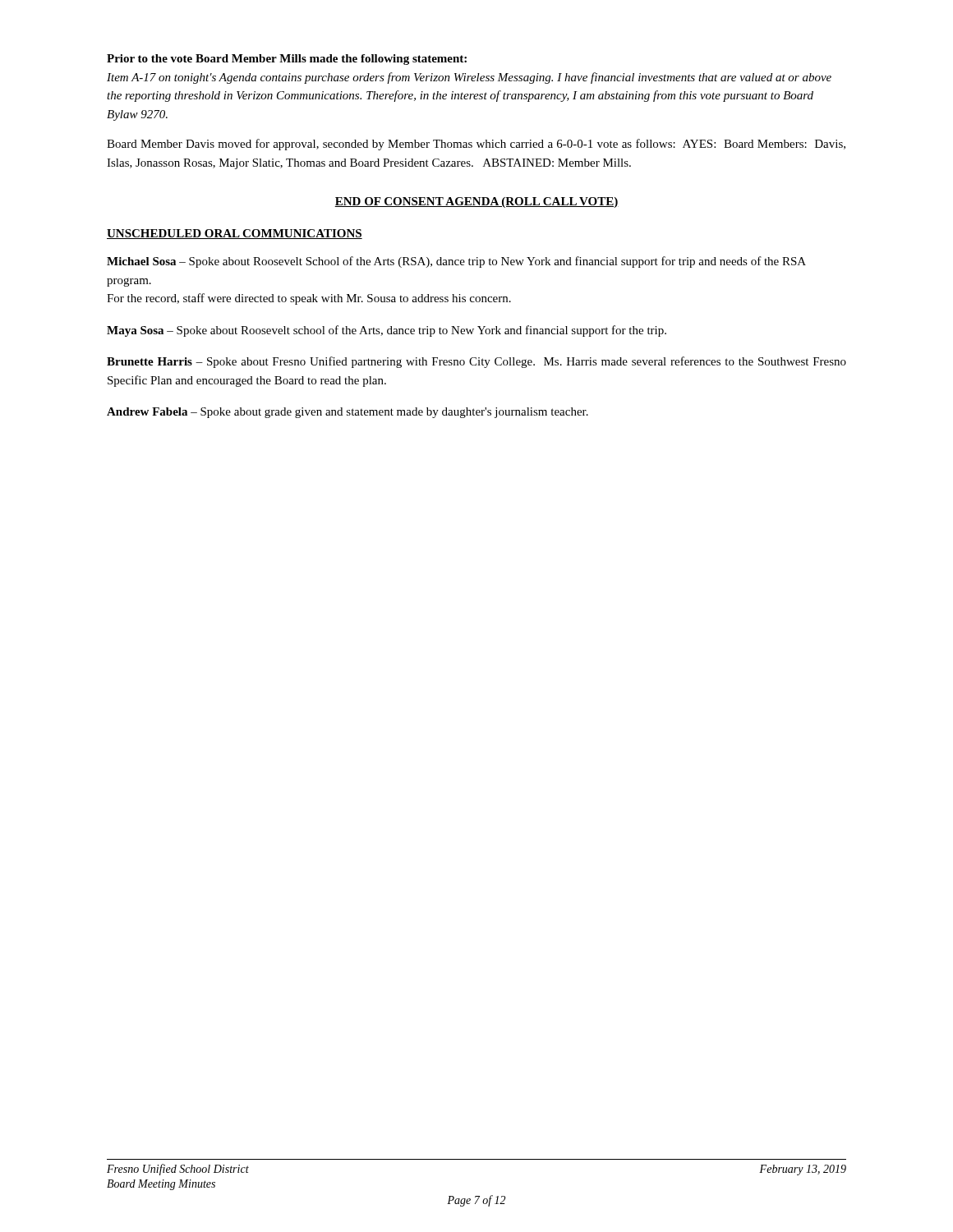Find the text starting "Andrew Fabela – Spoke about grade given"

[348, 411]
